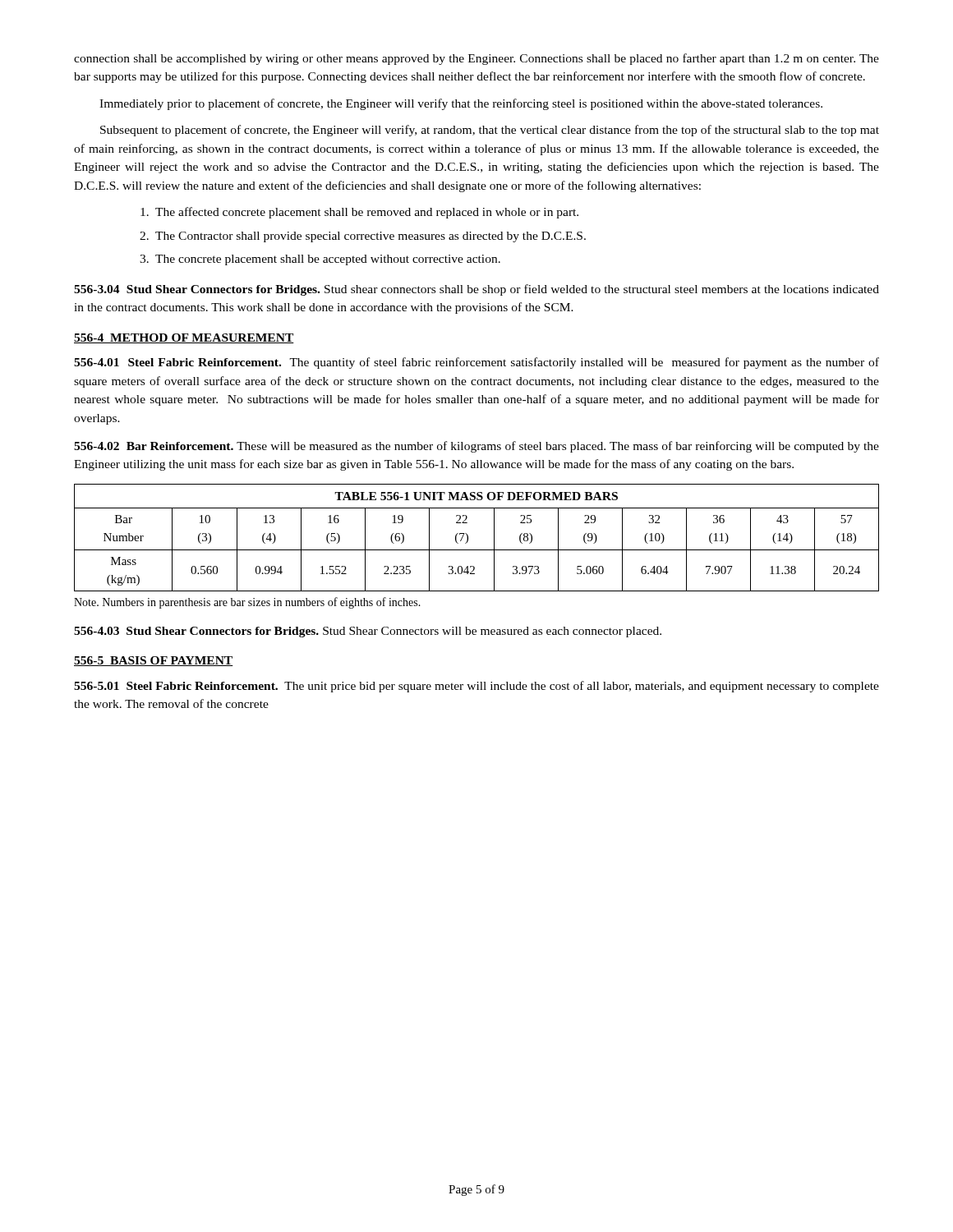Select the text starting "3. The concrete"
The image size is (953, 1232).
click(320, 258)
